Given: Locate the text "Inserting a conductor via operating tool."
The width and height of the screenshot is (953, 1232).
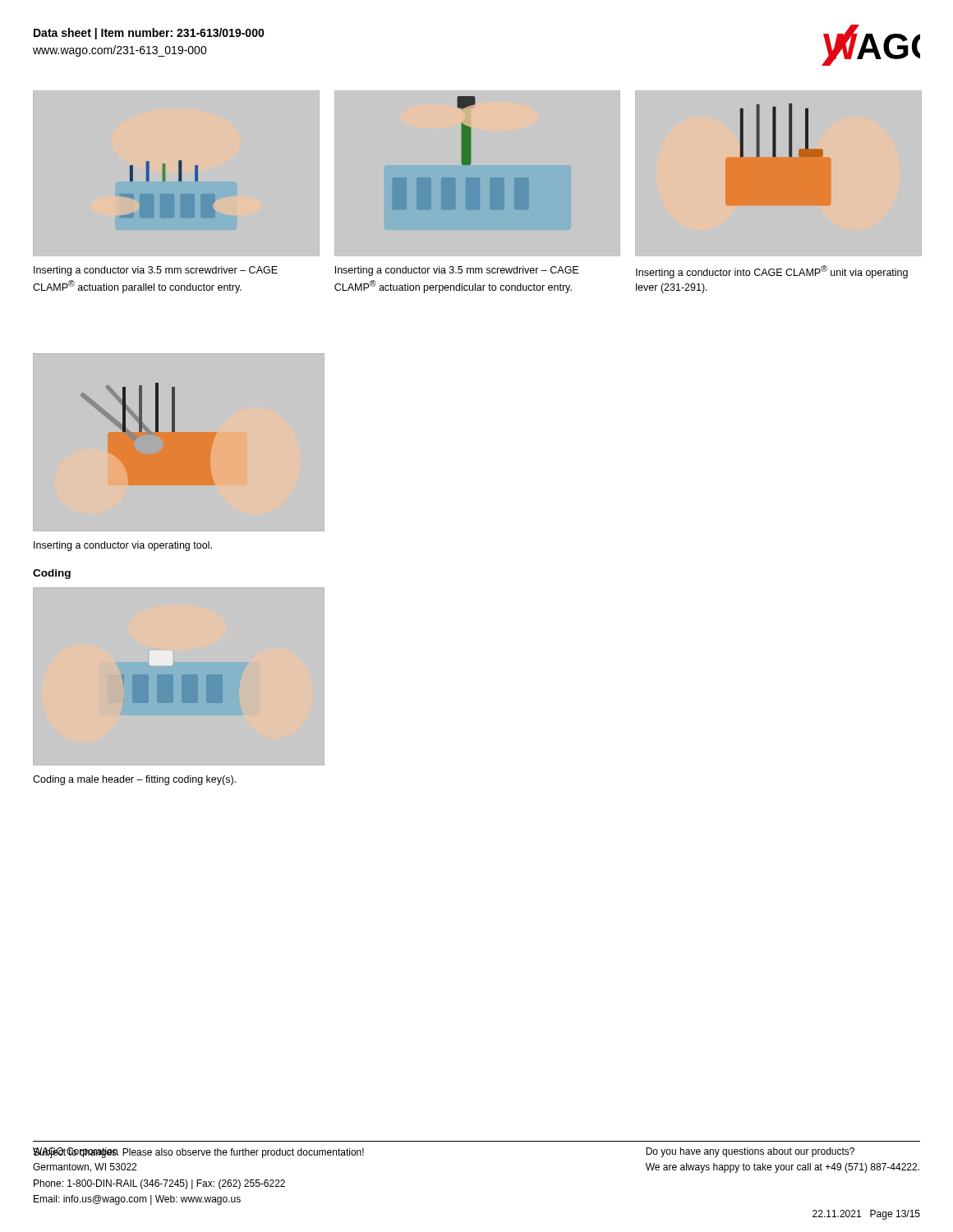Looking at the screenshot, I should click(x=123, y=545).
